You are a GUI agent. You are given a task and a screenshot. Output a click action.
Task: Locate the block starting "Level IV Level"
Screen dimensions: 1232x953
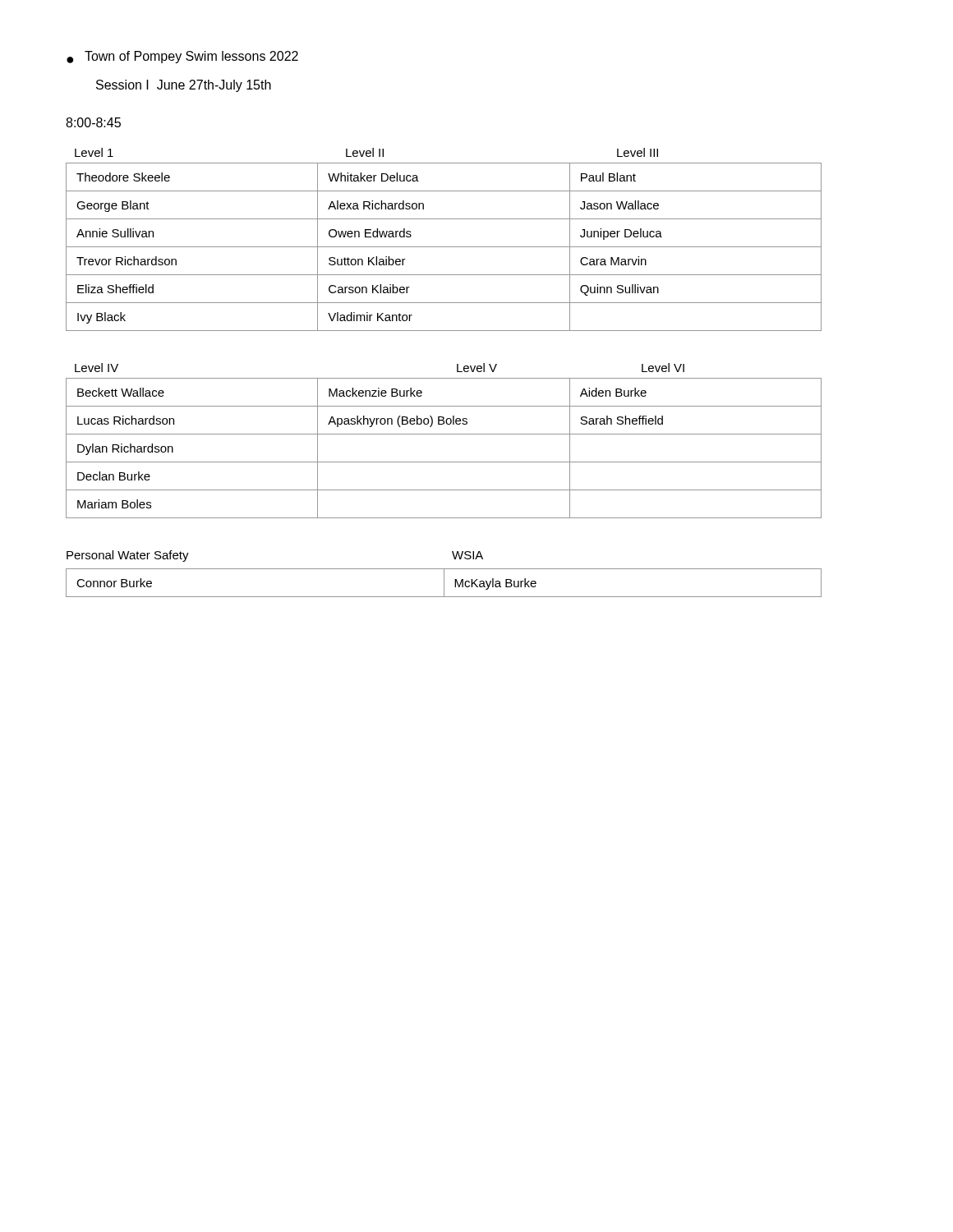[468, 368]
